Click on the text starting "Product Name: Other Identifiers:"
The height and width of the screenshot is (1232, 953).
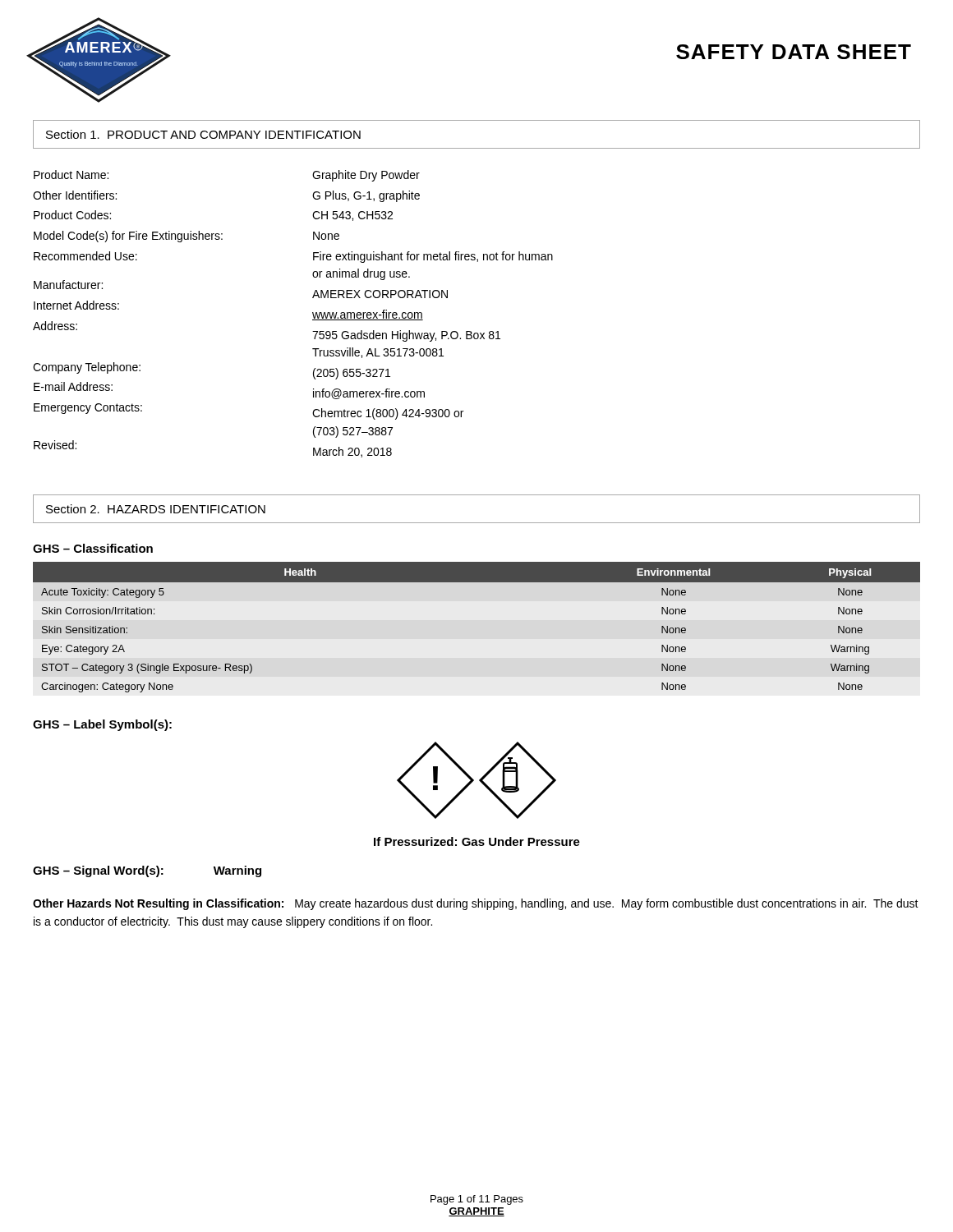tap(68, 175)
